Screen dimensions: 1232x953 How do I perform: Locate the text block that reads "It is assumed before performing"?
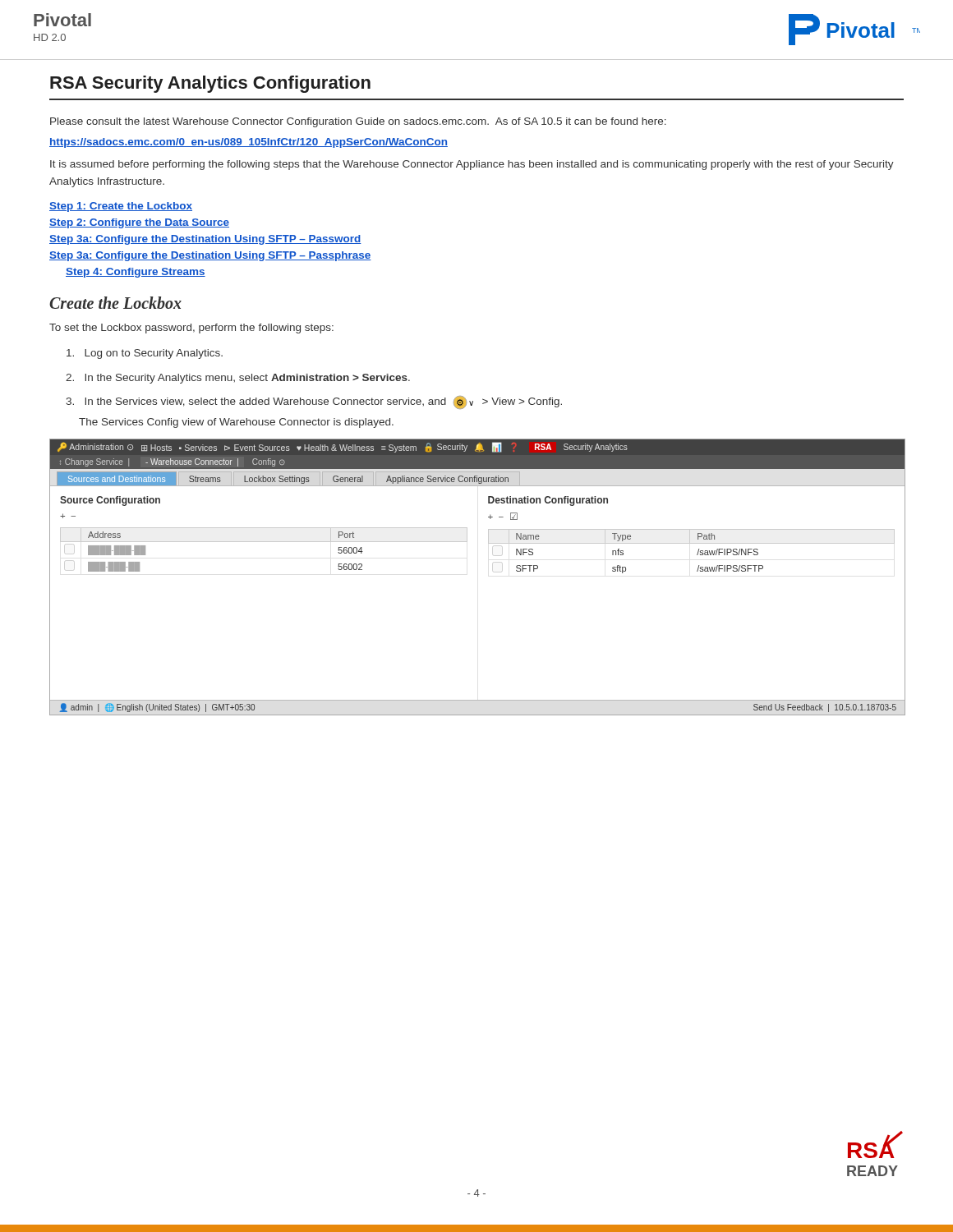[471, 172]
